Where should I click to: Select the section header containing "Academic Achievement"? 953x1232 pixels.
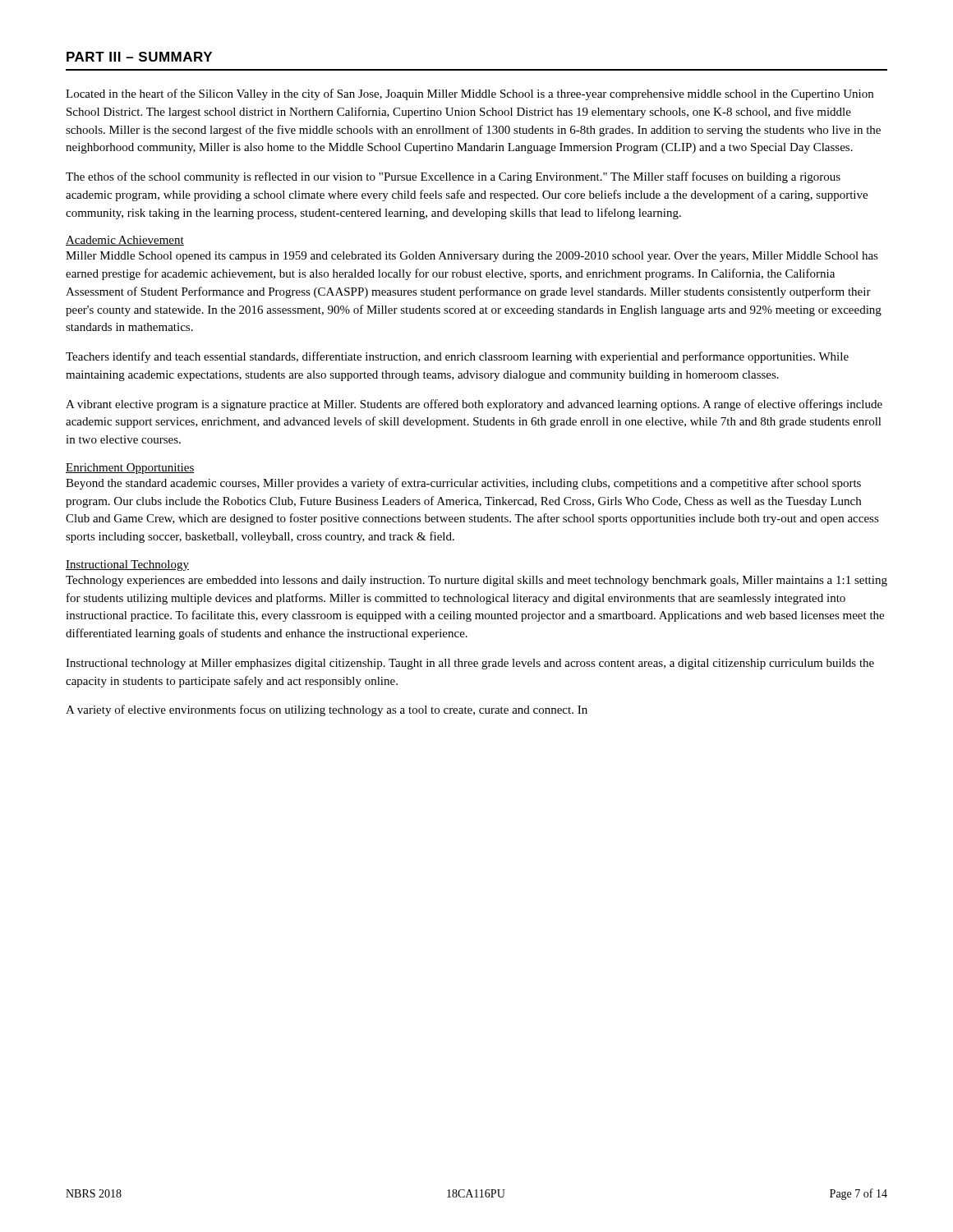coord(125,240)
